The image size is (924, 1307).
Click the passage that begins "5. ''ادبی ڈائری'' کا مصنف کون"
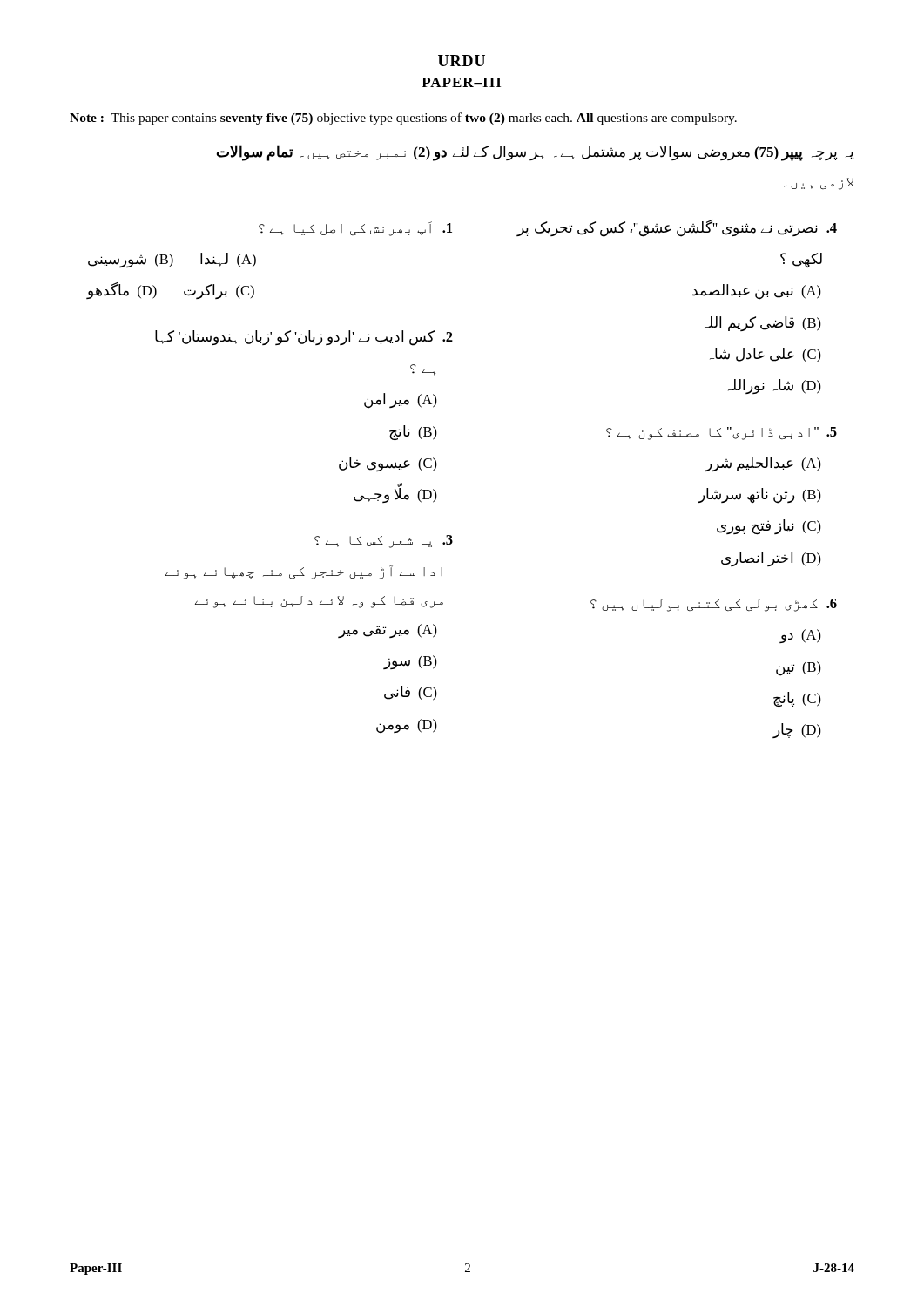tap(722, 433)
